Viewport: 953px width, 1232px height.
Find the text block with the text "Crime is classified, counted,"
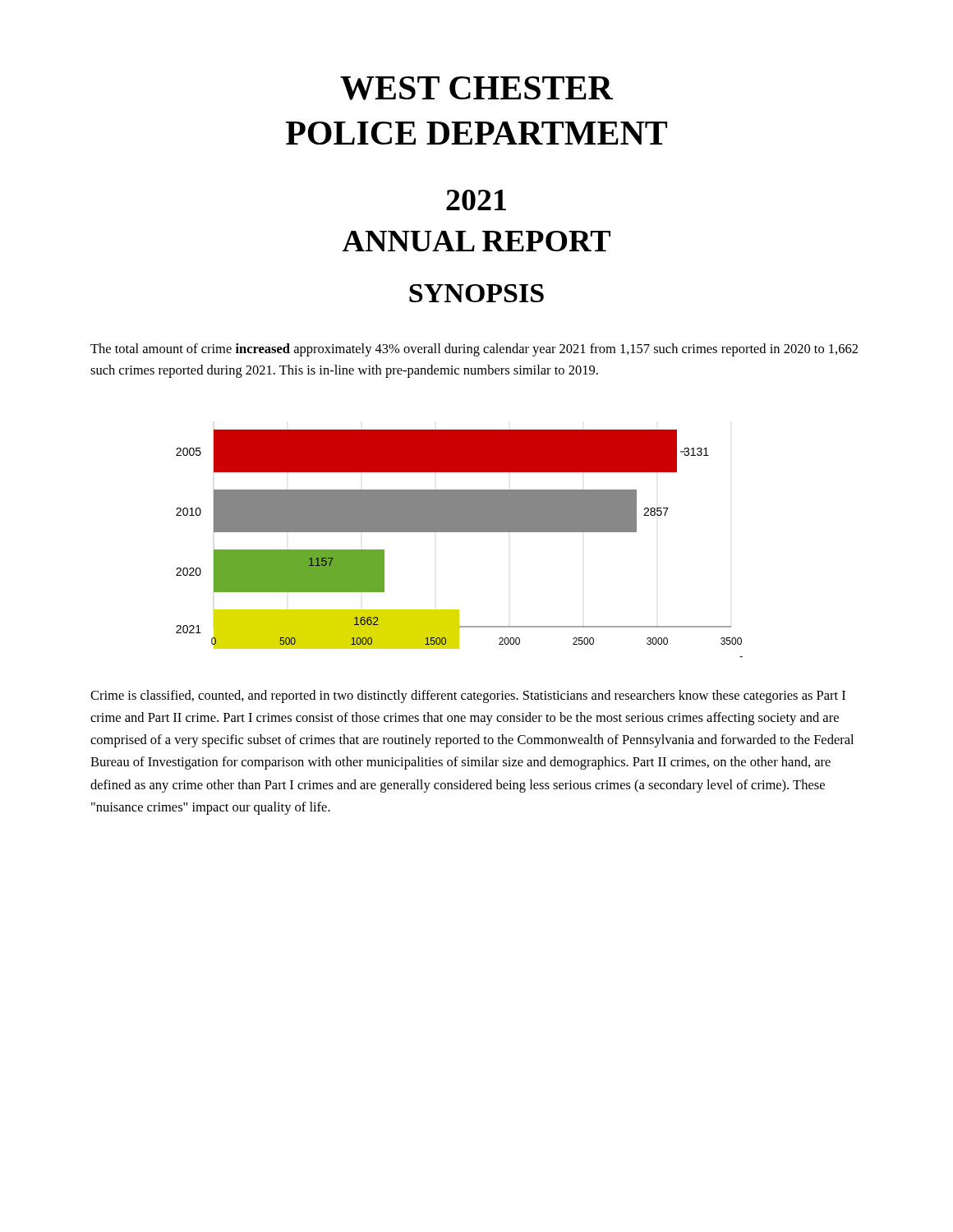[472, 751]
